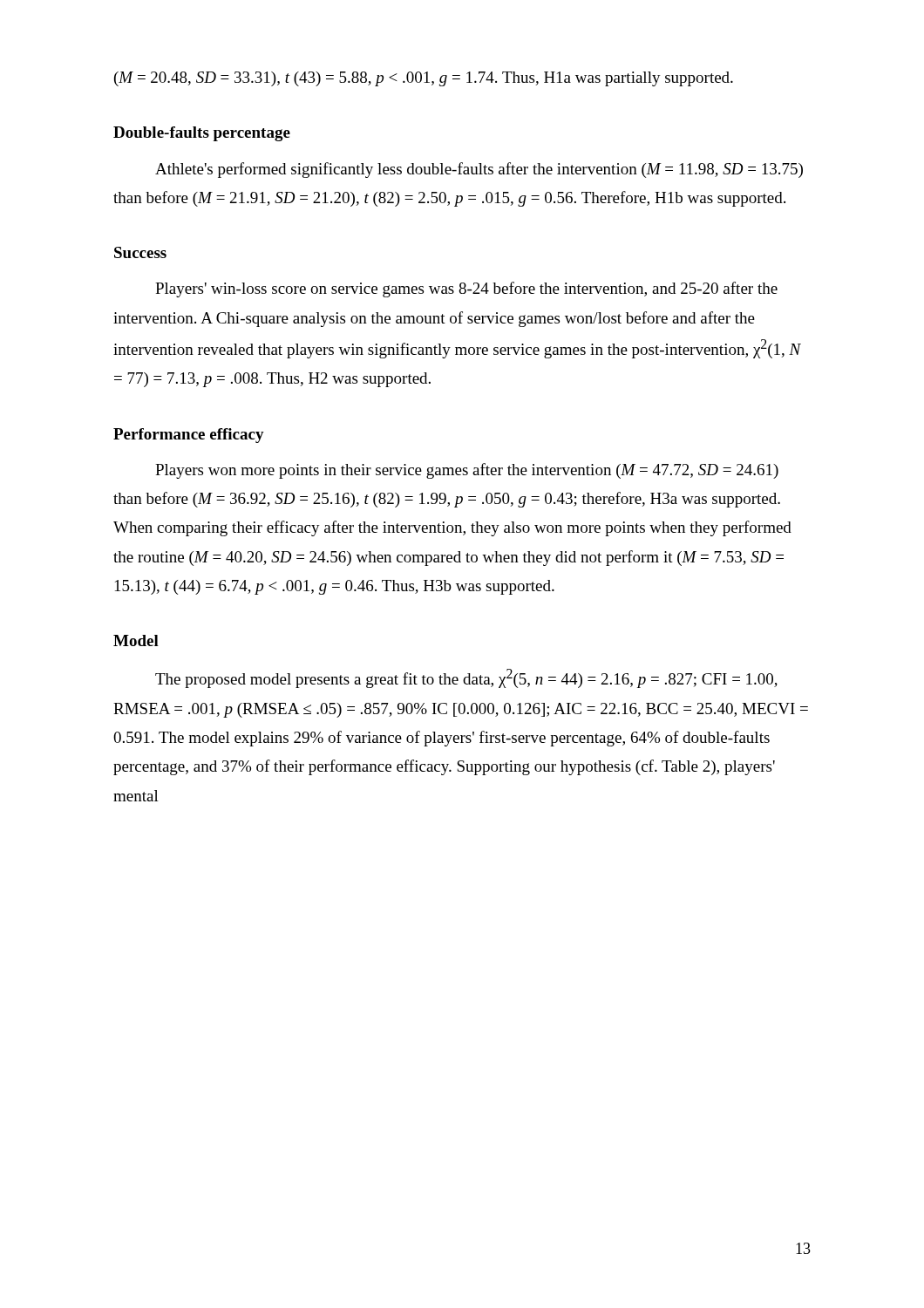Locate the text block that reads "Athlete's performed significantly less double-faults after"
The height and width of the screenshot is (1308, 924).
coord(462,183)
